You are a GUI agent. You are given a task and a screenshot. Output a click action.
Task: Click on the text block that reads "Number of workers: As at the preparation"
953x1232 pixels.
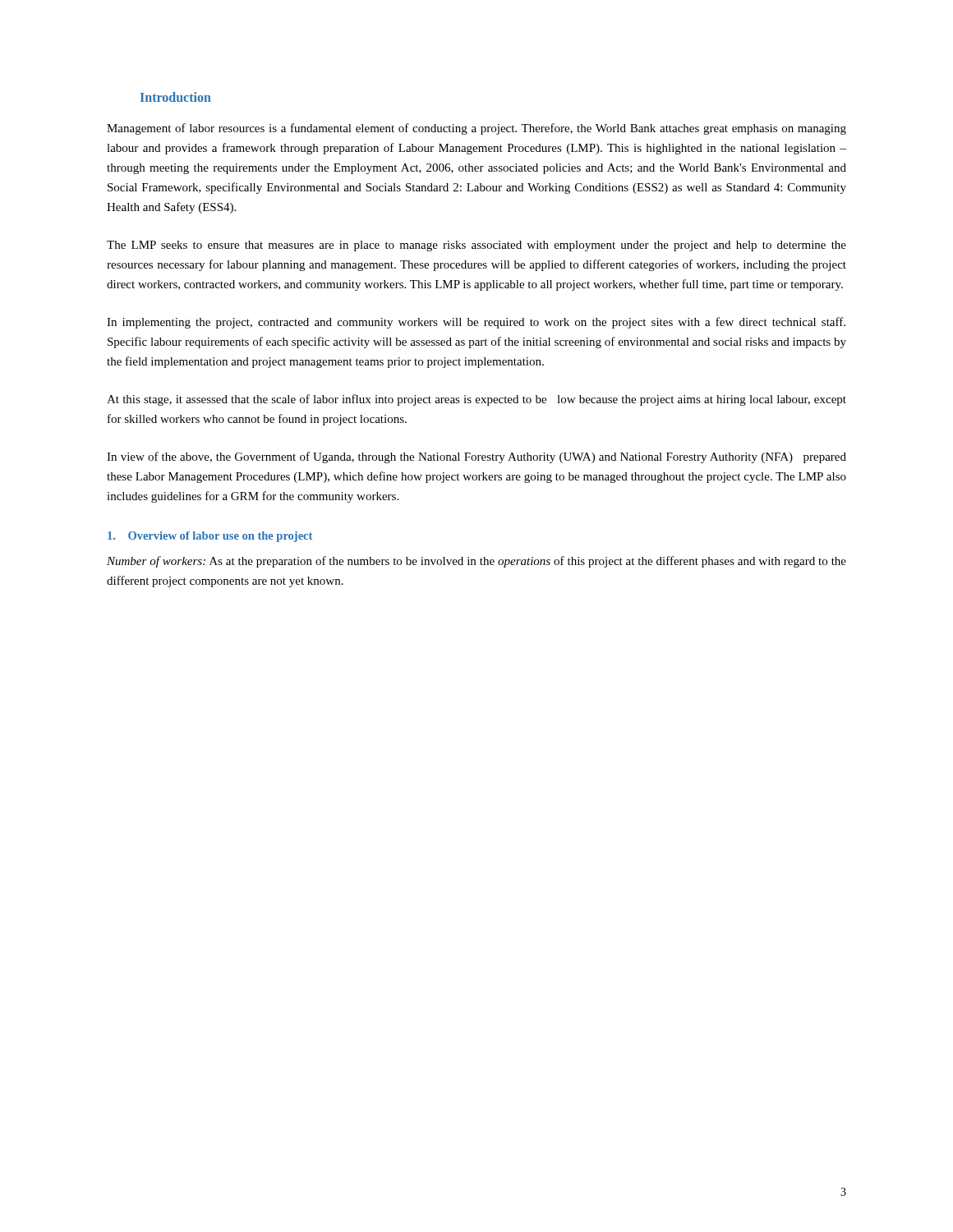476,571
